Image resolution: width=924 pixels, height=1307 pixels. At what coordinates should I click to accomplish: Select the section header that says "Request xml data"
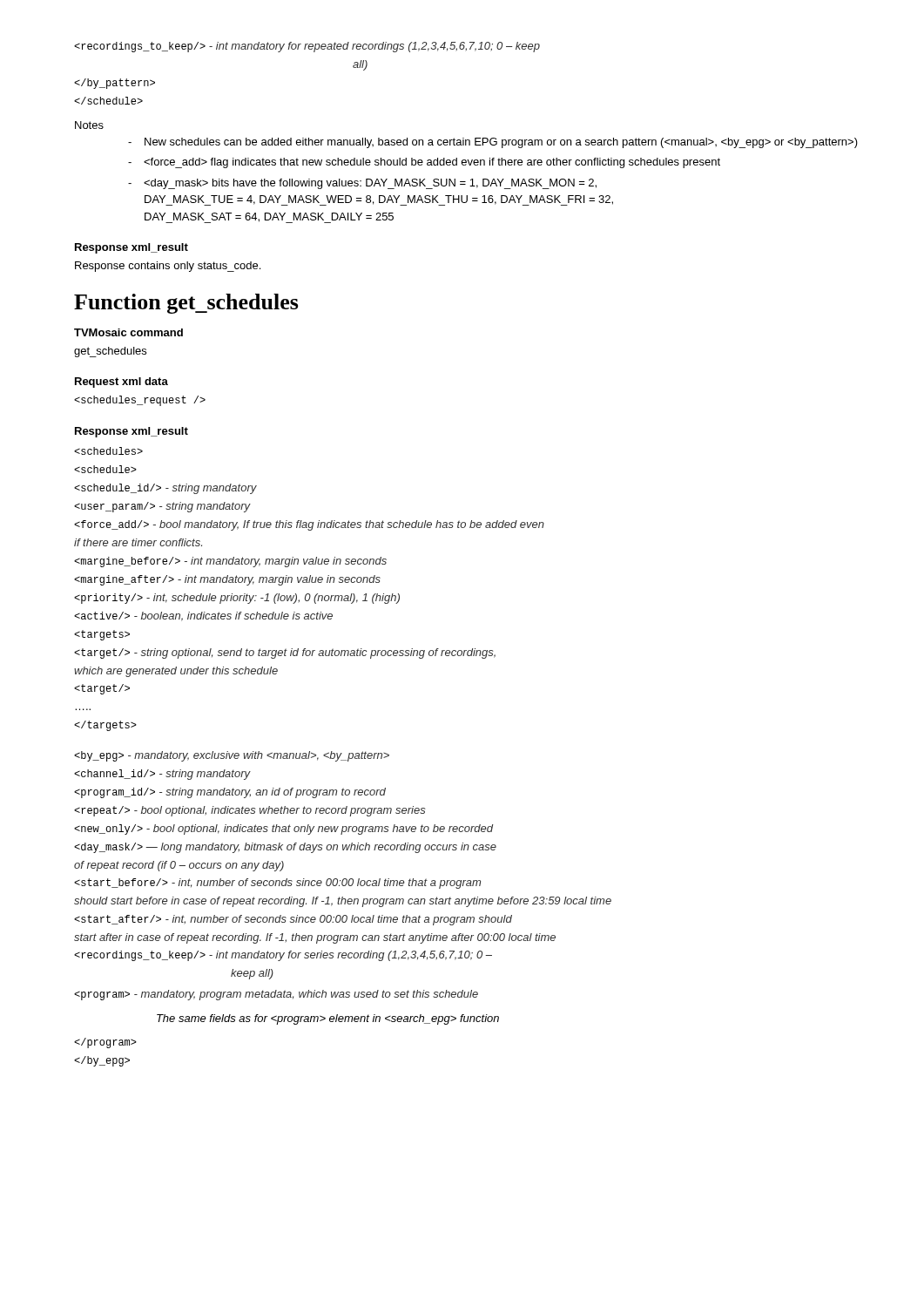point(121,383)
